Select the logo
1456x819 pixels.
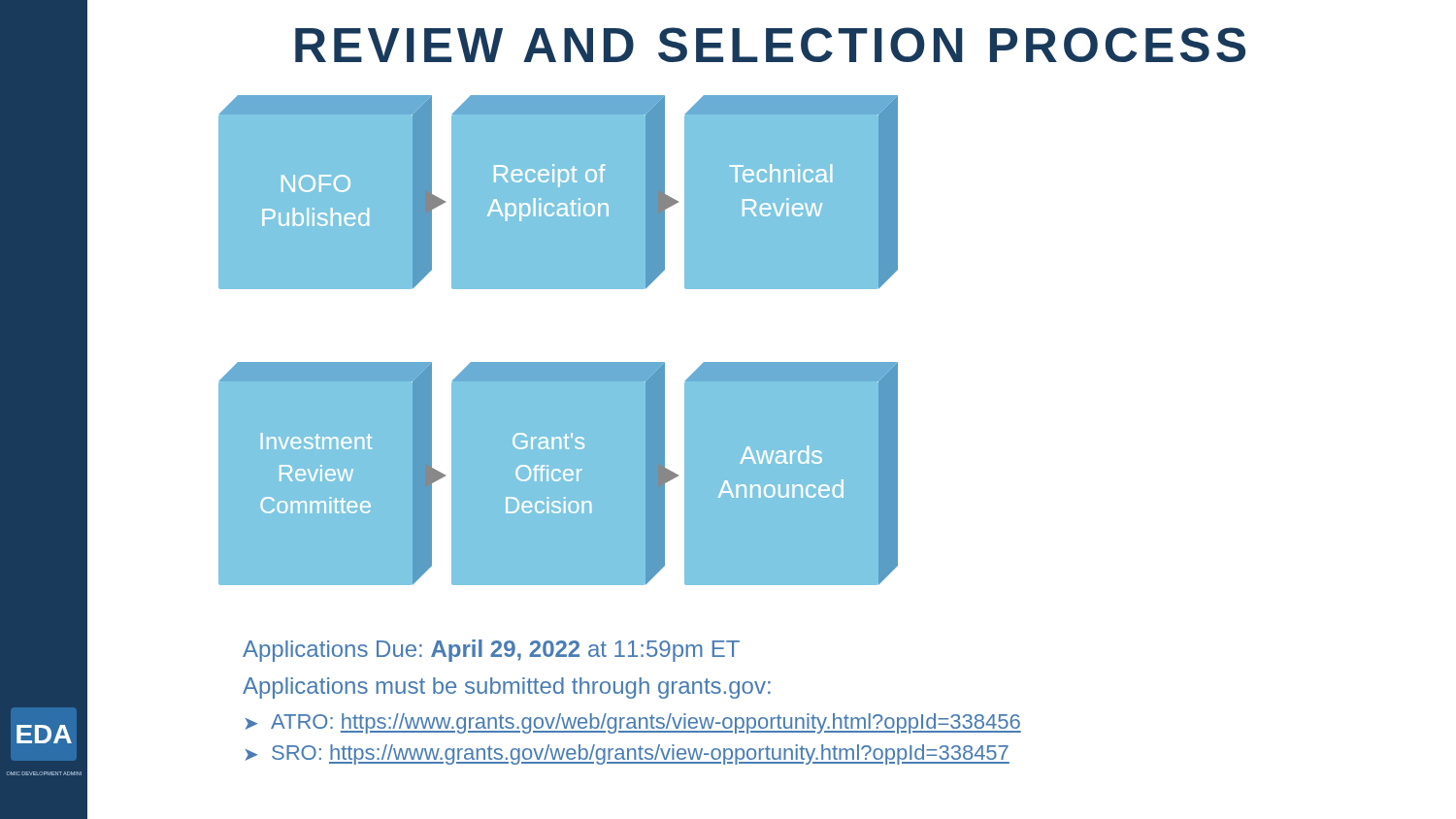tap(44, 746)
